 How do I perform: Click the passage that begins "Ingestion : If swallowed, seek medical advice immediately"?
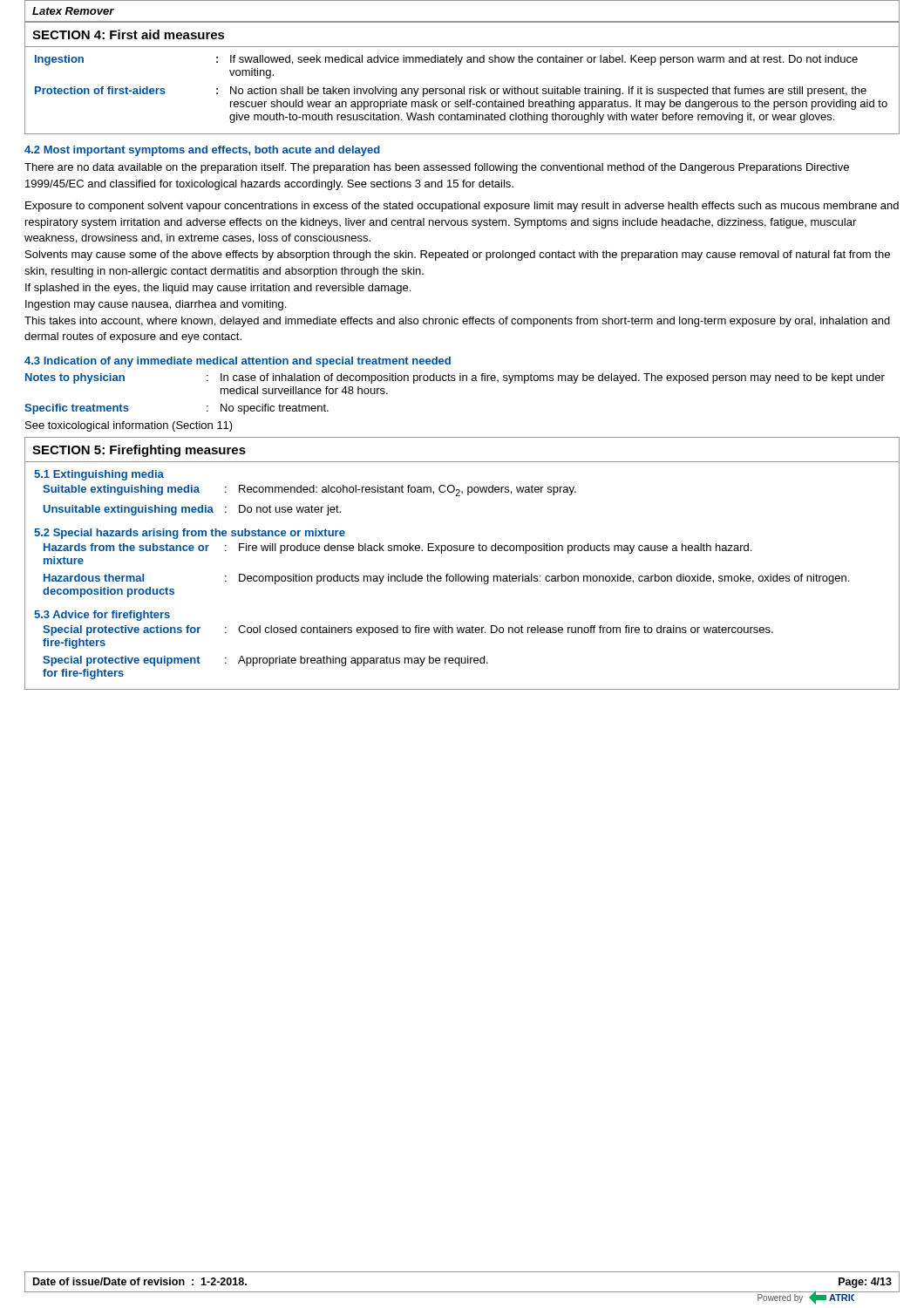click(x=462, y=65)
